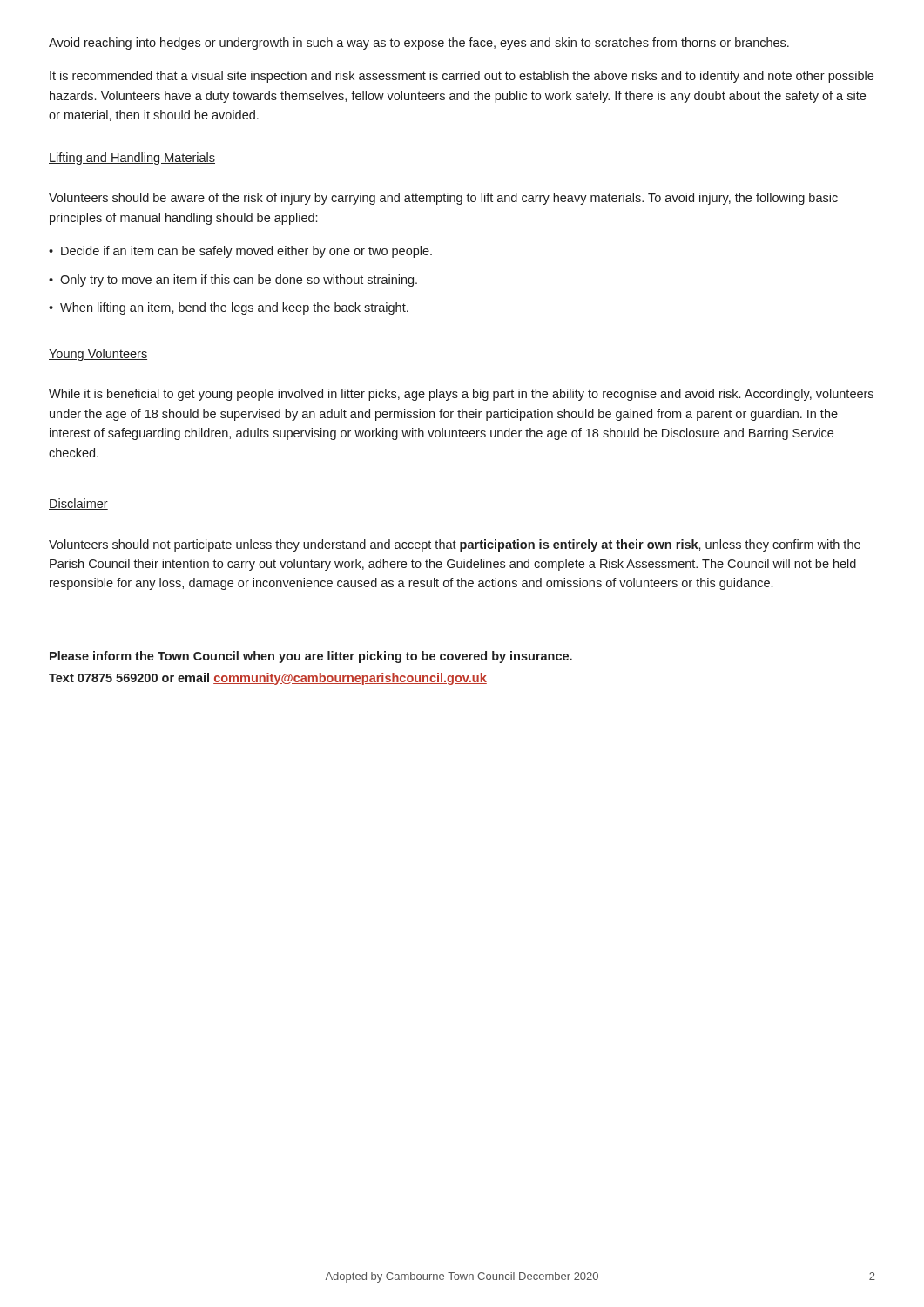Point to the block beginning "It is recommended that a"

click(x=461, y=96)
